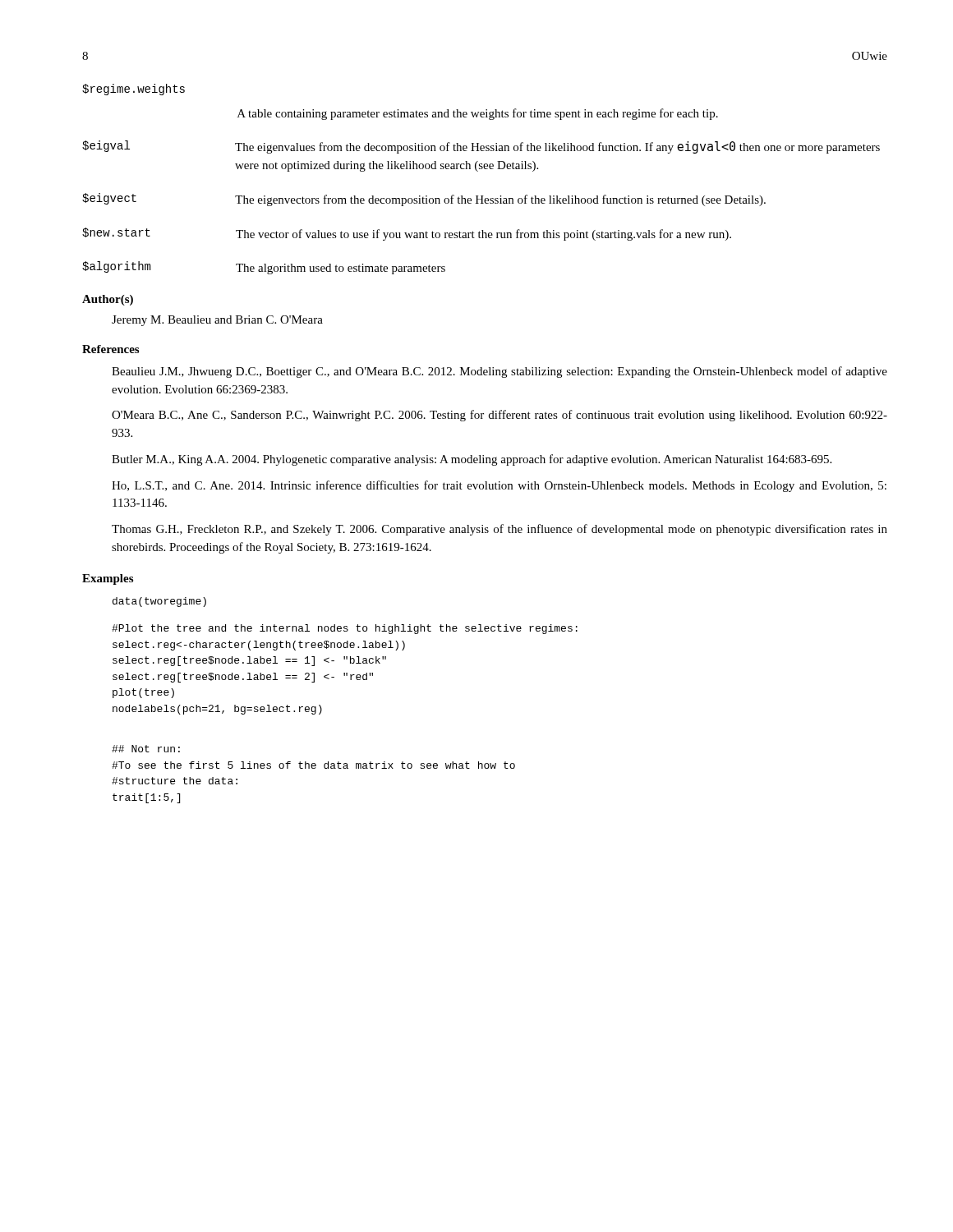Find the region starting "Beaulieu J.M., Jhwueng D.C., Boettiger"

(499, 380)
